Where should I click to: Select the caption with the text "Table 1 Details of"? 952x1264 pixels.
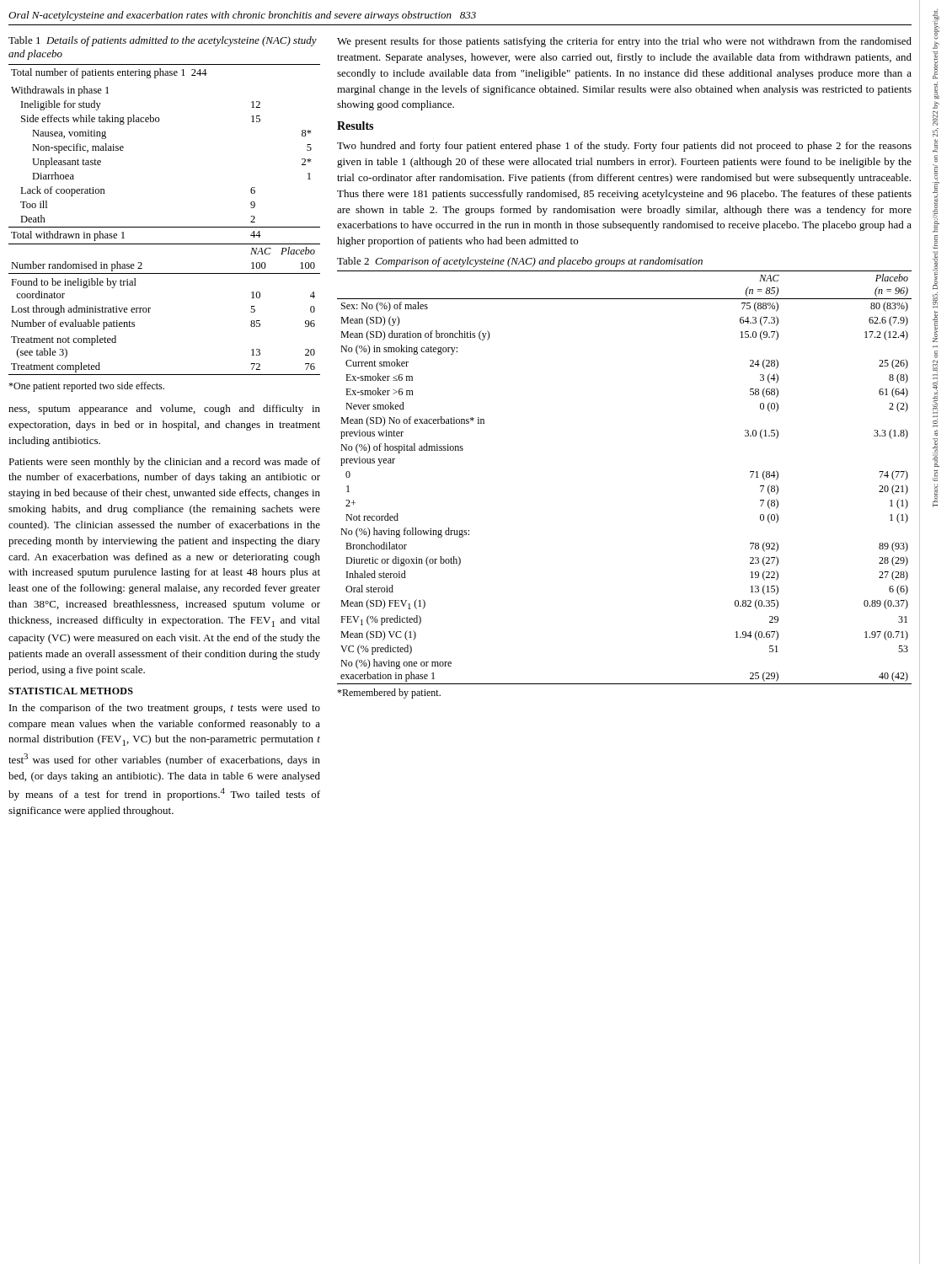click(162, 47)
